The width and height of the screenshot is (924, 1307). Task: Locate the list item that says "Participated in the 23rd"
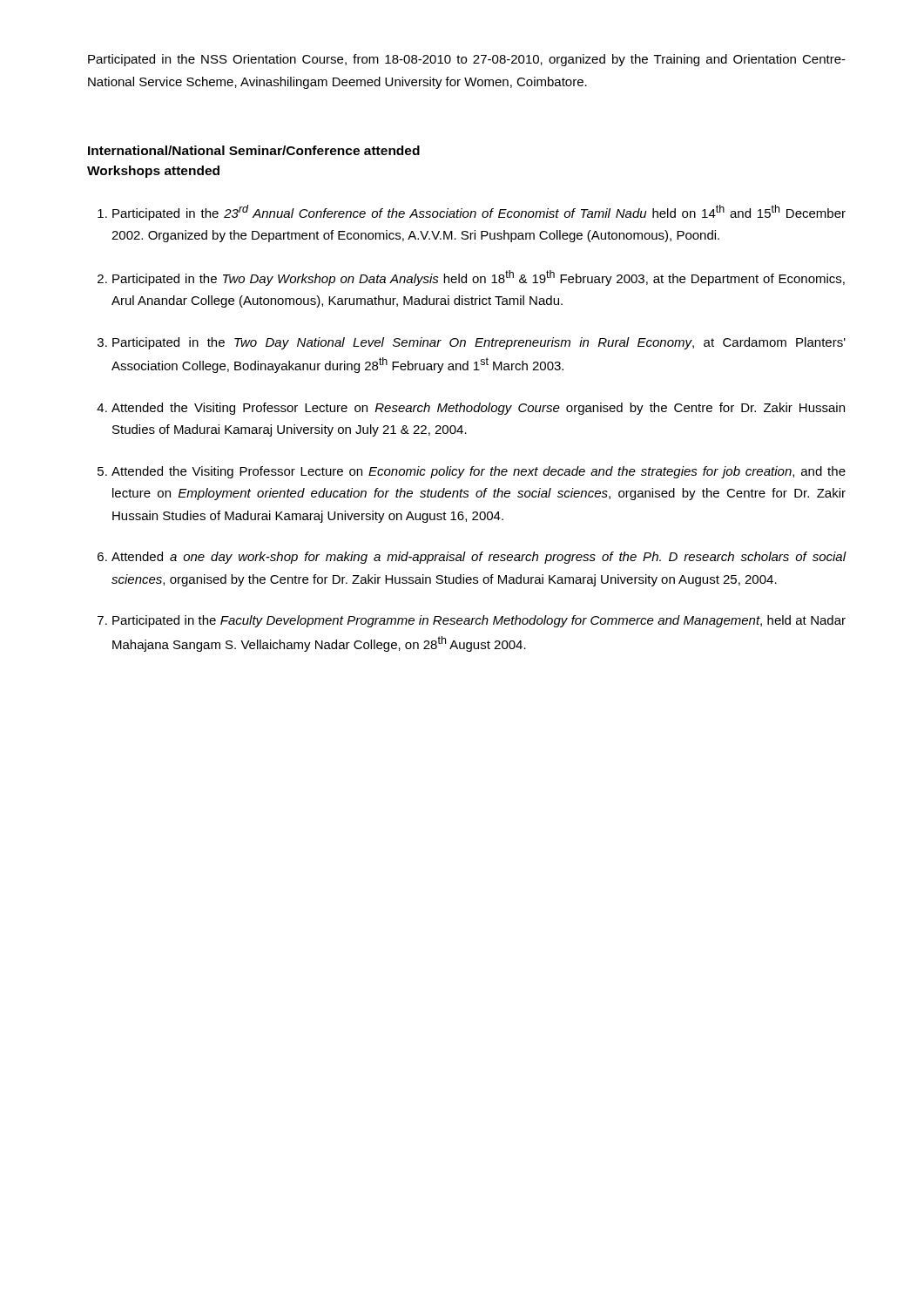(x=479, y=223)
